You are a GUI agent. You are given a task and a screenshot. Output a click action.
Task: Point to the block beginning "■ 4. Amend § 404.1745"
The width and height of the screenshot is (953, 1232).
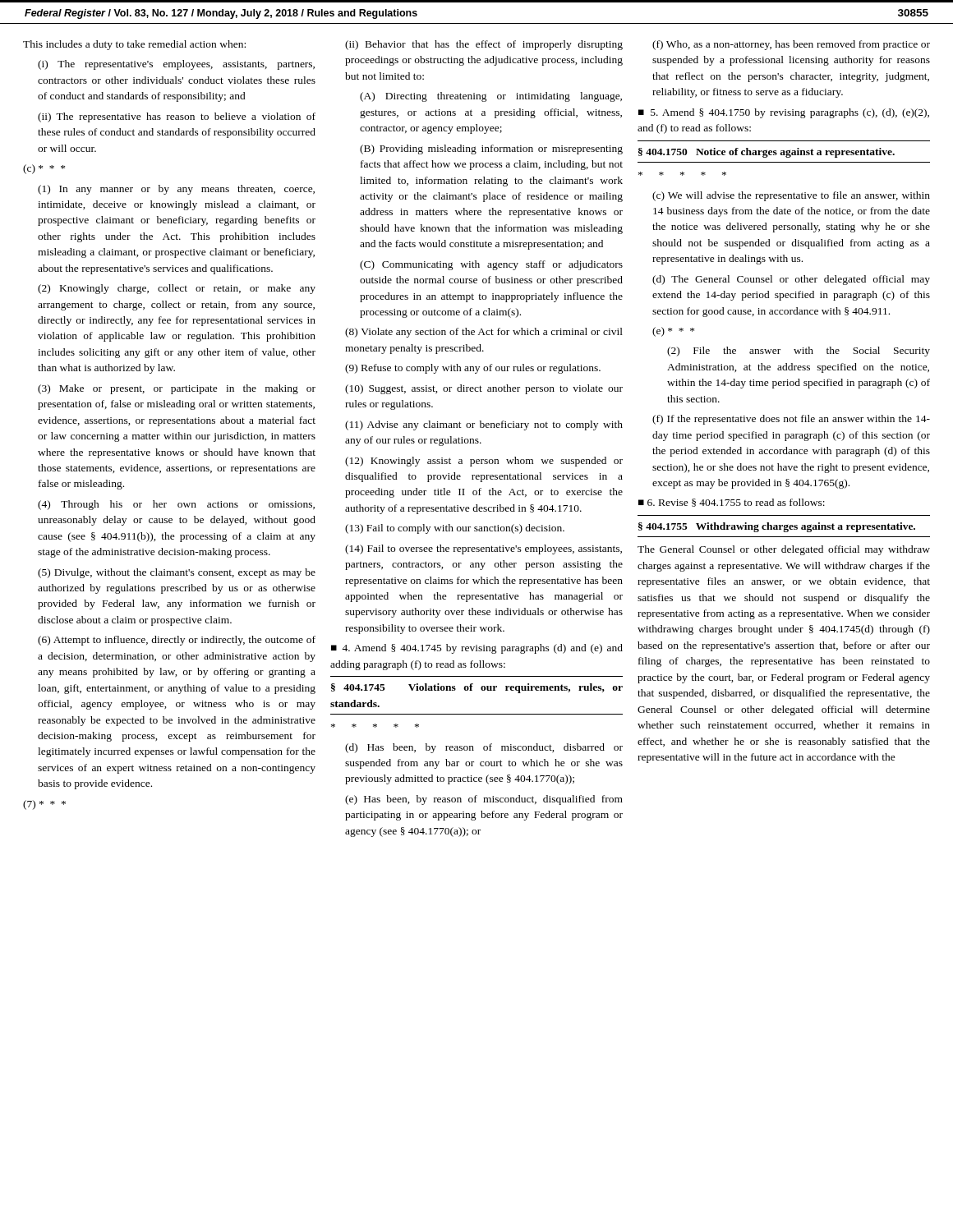click(x=476, y=656)
